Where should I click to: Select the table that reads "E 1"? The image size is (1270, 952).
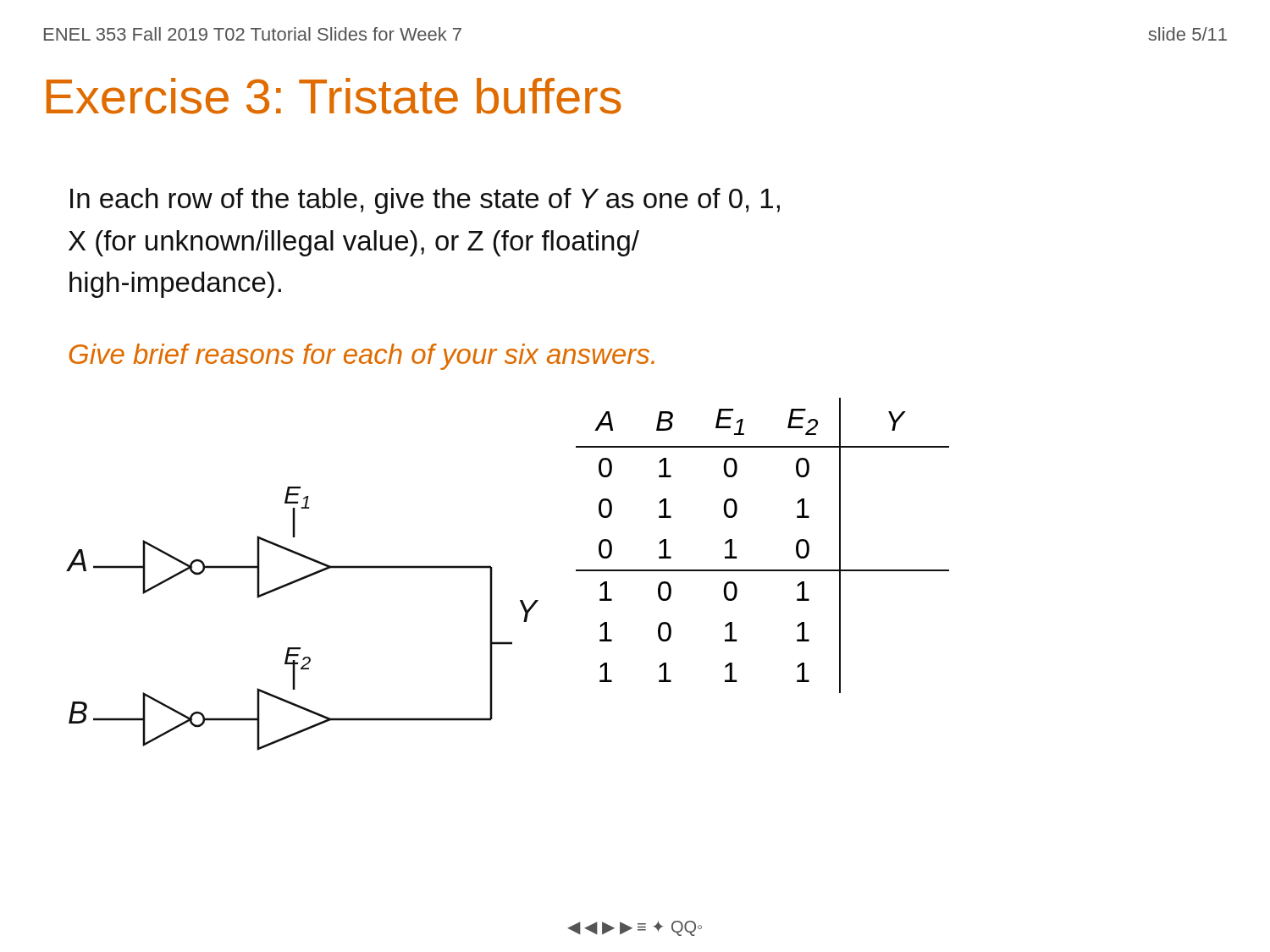pos(864,545)
